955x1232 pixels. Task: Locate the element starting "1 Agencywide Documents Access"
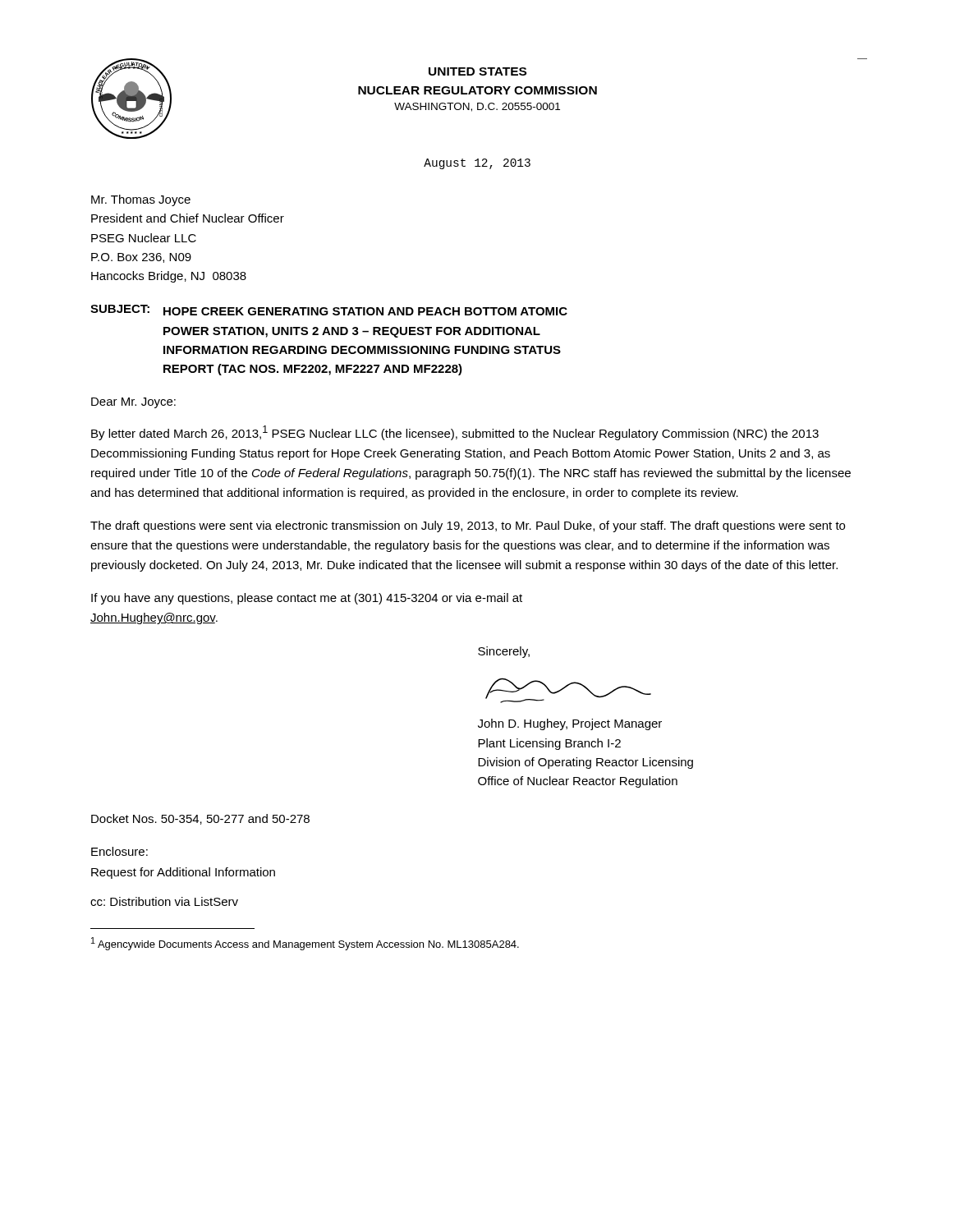tap(305, 943)
